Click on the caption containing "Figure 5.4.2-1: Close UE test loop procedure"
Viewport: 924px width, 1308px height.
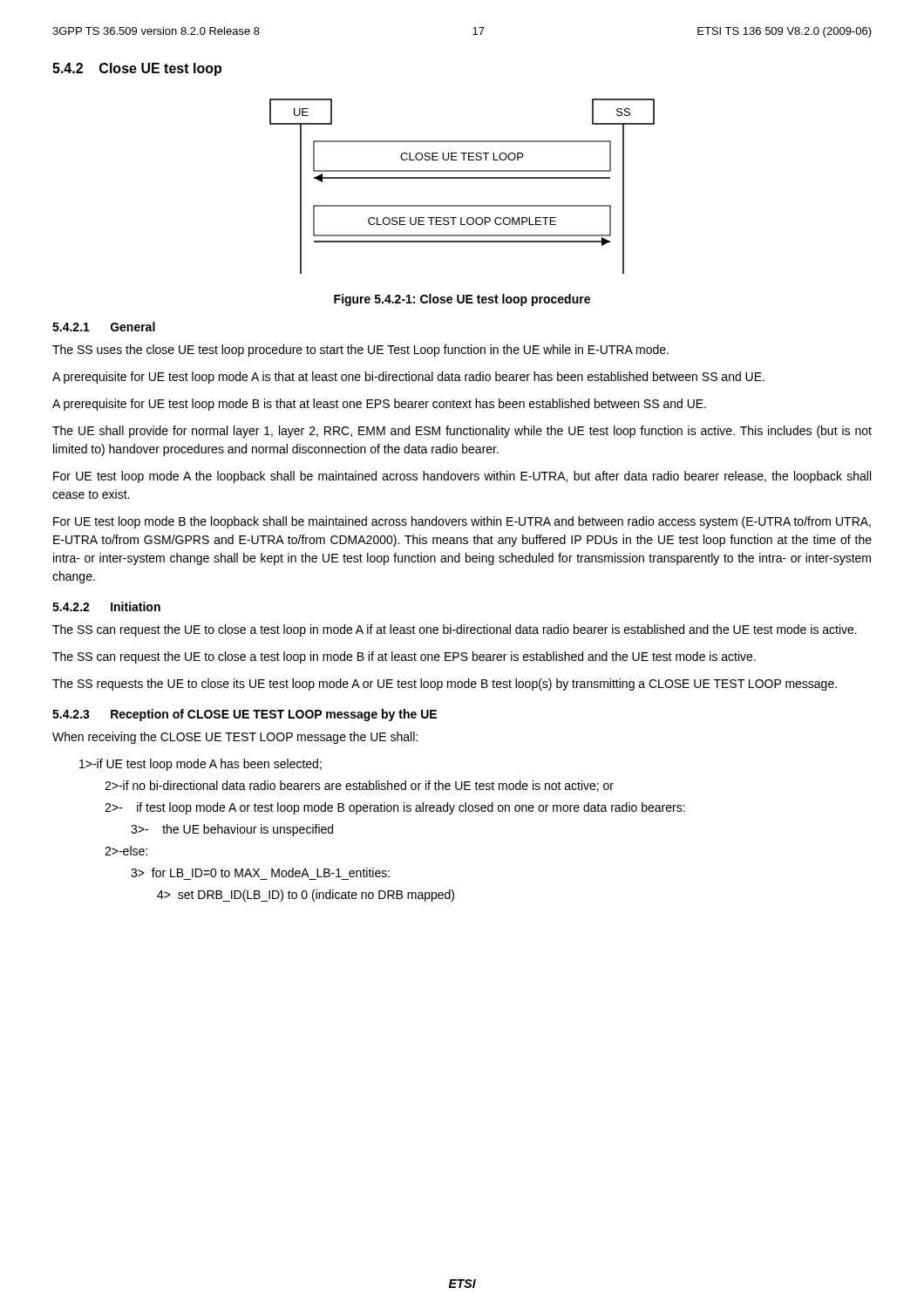pyautogui.click(x=462, y=299)
